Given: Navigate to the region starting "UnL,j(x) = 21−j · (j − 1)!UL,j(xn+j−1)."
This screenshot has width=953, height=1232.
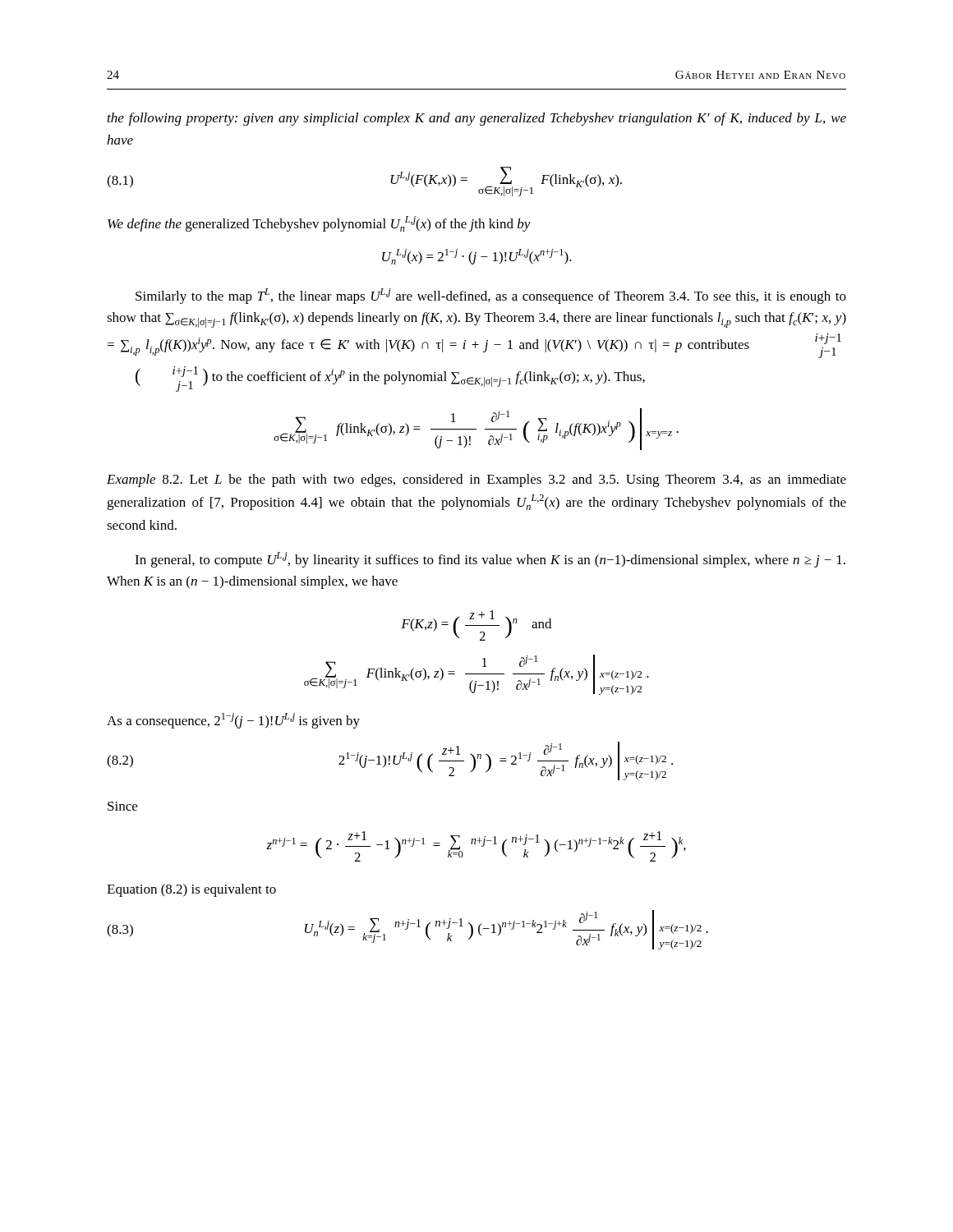Looking at the screenshot, I should (476, 256).
